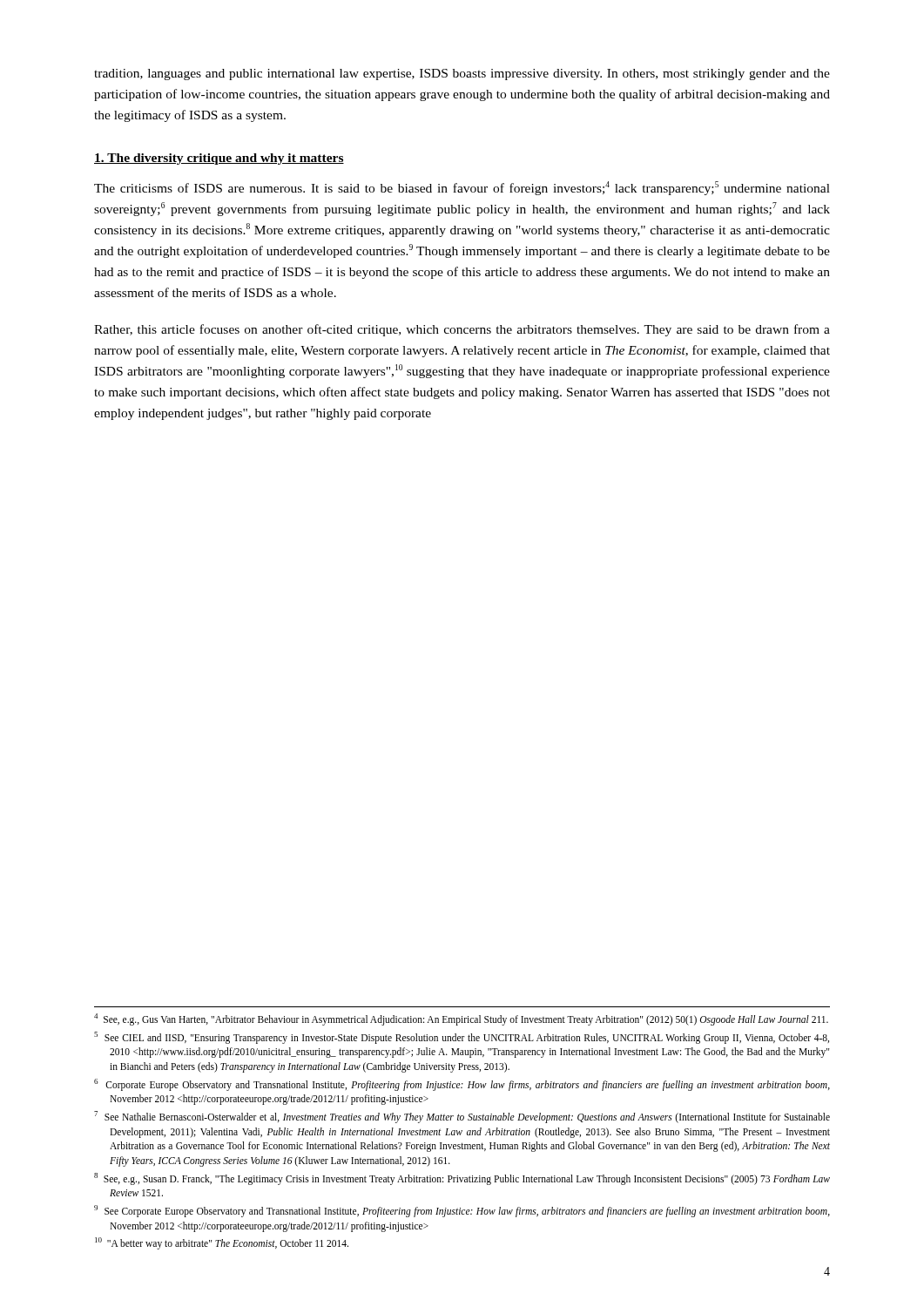Find the footnote that reads "9 See Corporate Europe Observatory and Transnational Institute,"
Viewport: 924px width, 1307px height.
pos(462,1218)
